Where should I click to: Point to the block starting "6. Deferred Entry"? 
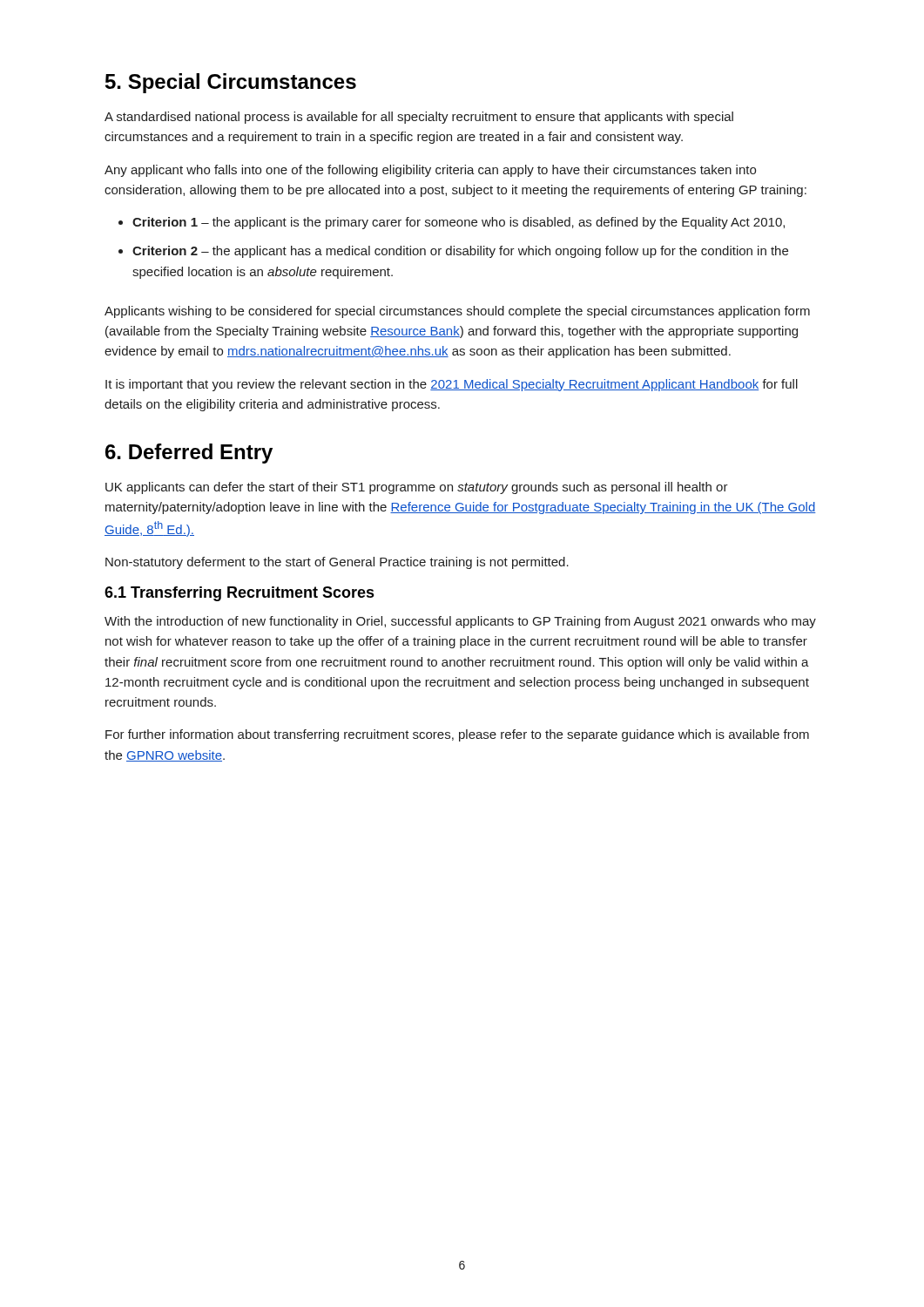(189, 454)
